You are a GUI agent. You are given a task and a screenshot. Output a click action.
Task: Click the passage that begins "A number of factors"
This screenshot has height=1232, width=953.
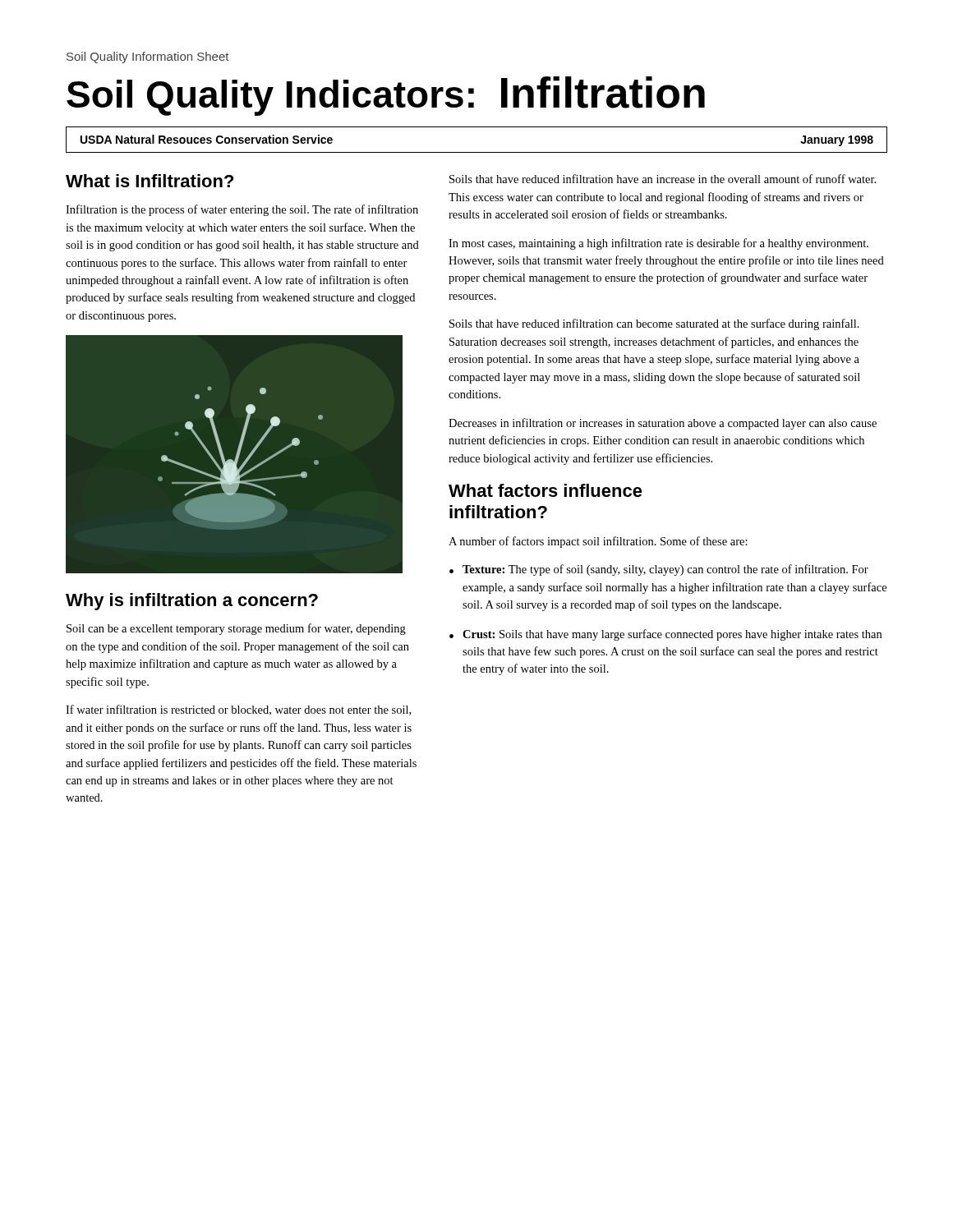(x=598, y=541)
